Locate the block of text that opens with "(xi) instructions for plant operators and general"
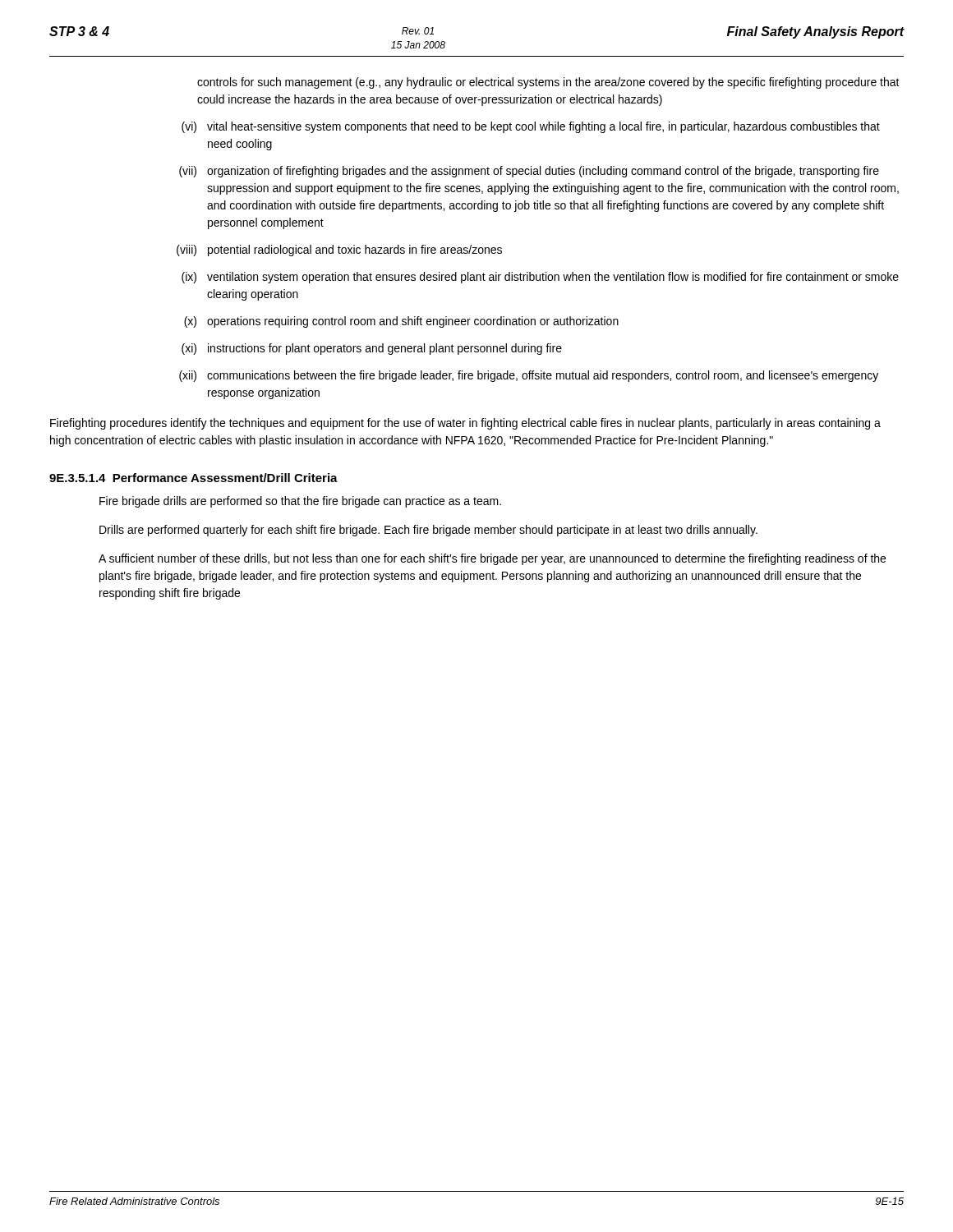Image resolution: width=953 pixels, height=1232 pixels. (x=526, y=349)
